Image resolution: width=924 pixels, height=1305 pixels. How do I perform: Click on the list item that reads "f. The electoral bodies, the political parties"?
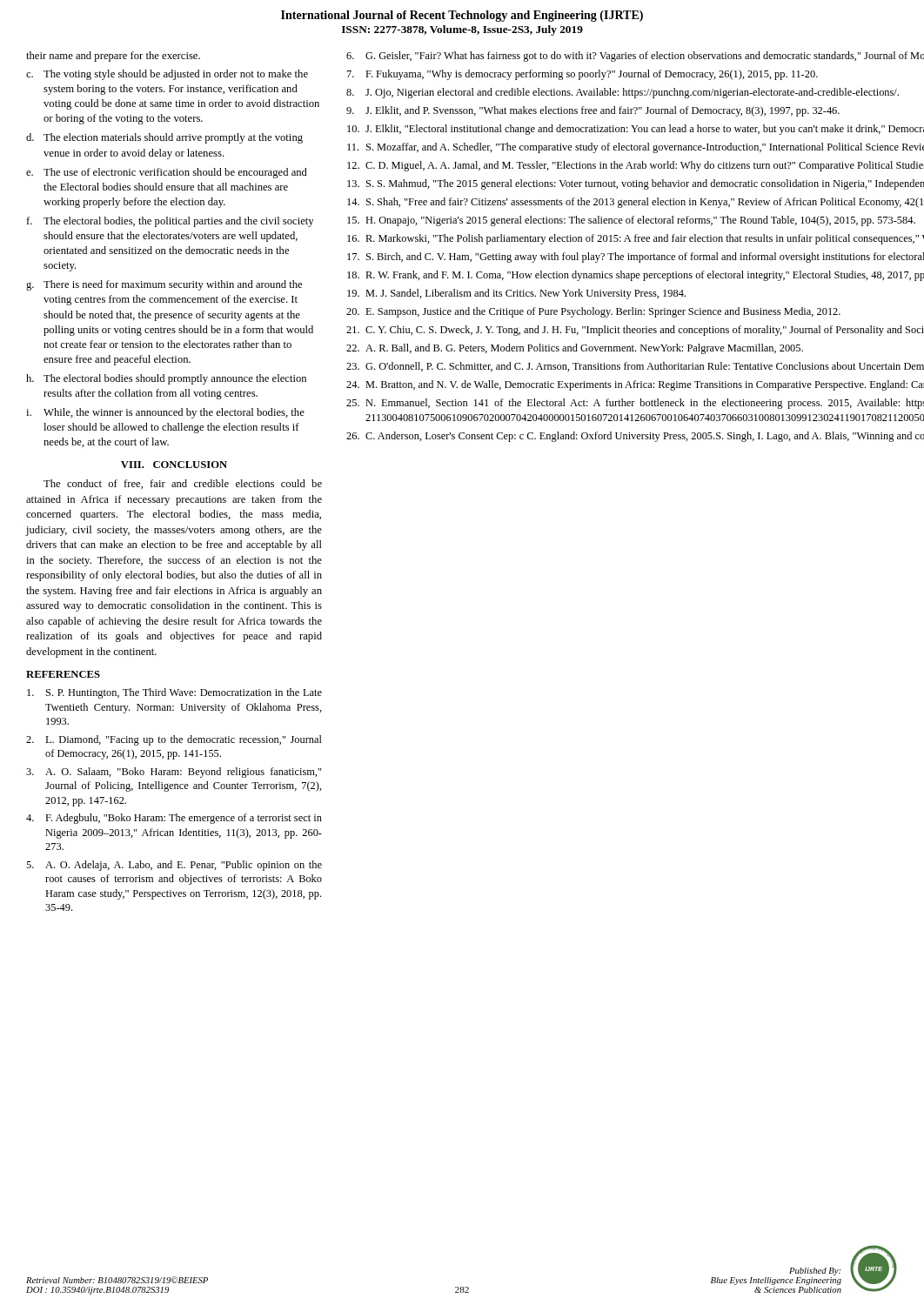(x=174, y=244)
